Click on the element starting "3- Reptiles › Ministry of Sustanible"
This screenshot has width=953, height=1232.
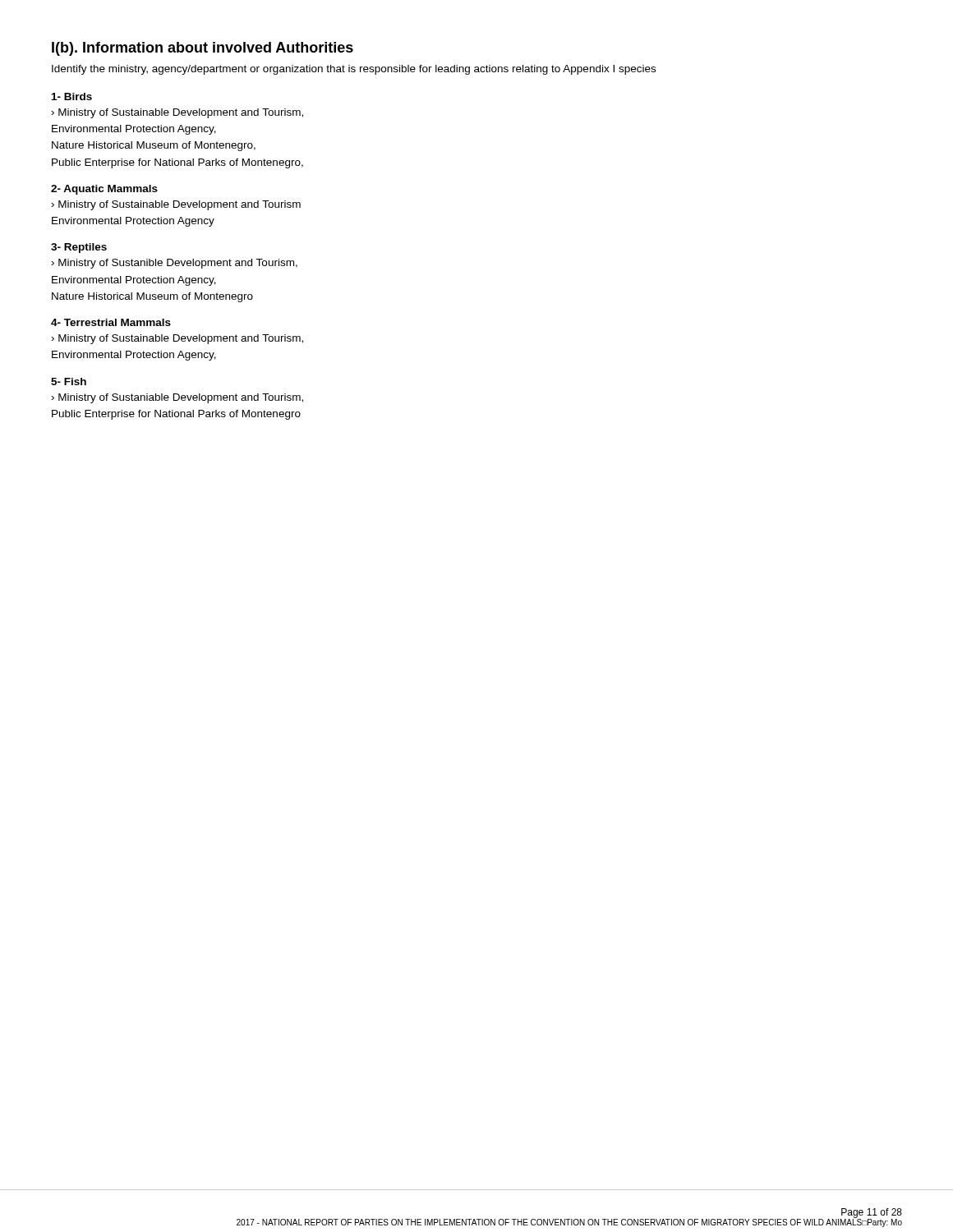click(x=79, y=248)
